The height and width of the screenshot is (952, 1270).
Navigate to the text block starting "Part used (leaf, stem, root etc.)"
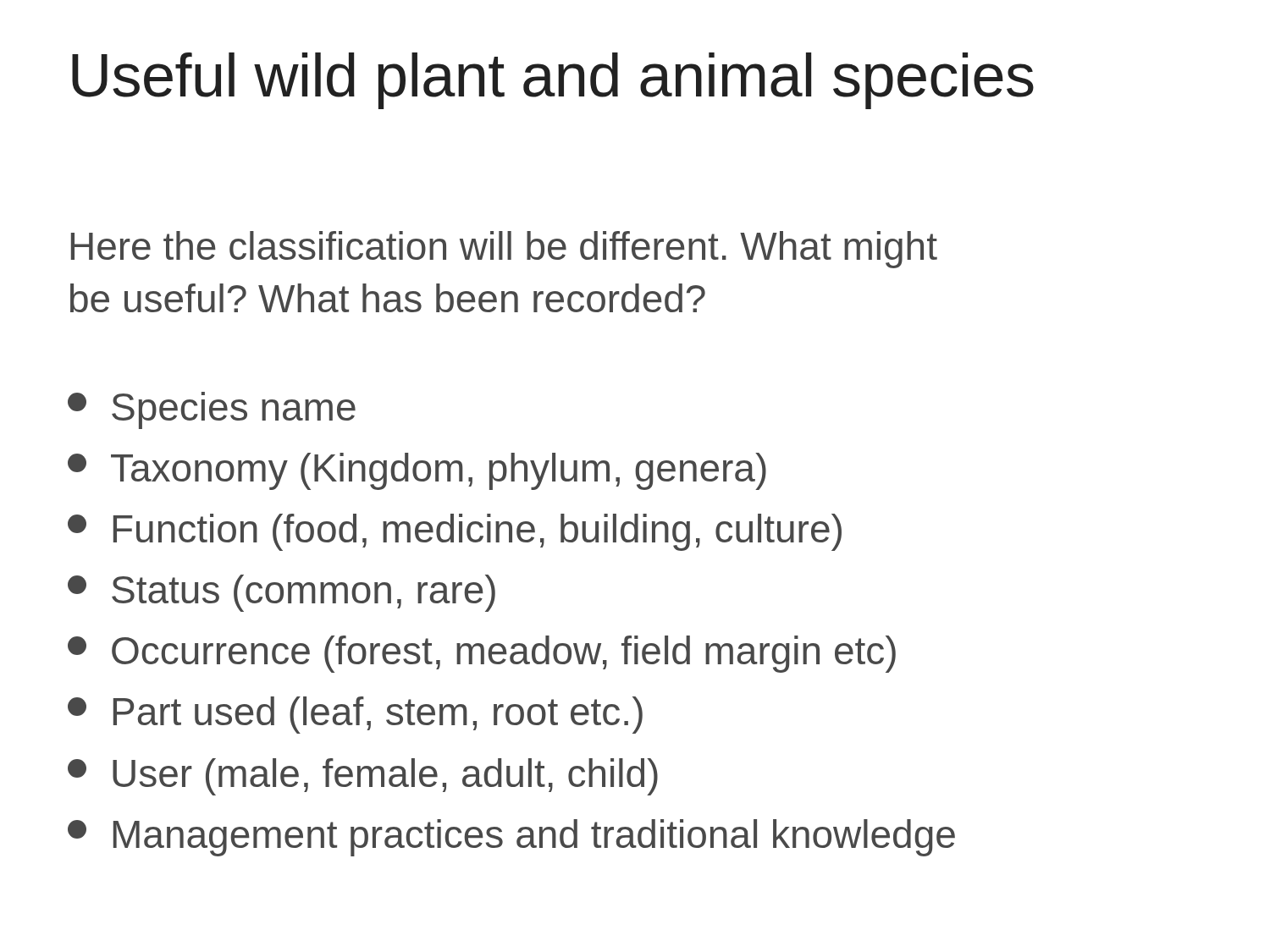tap(643, 712)
